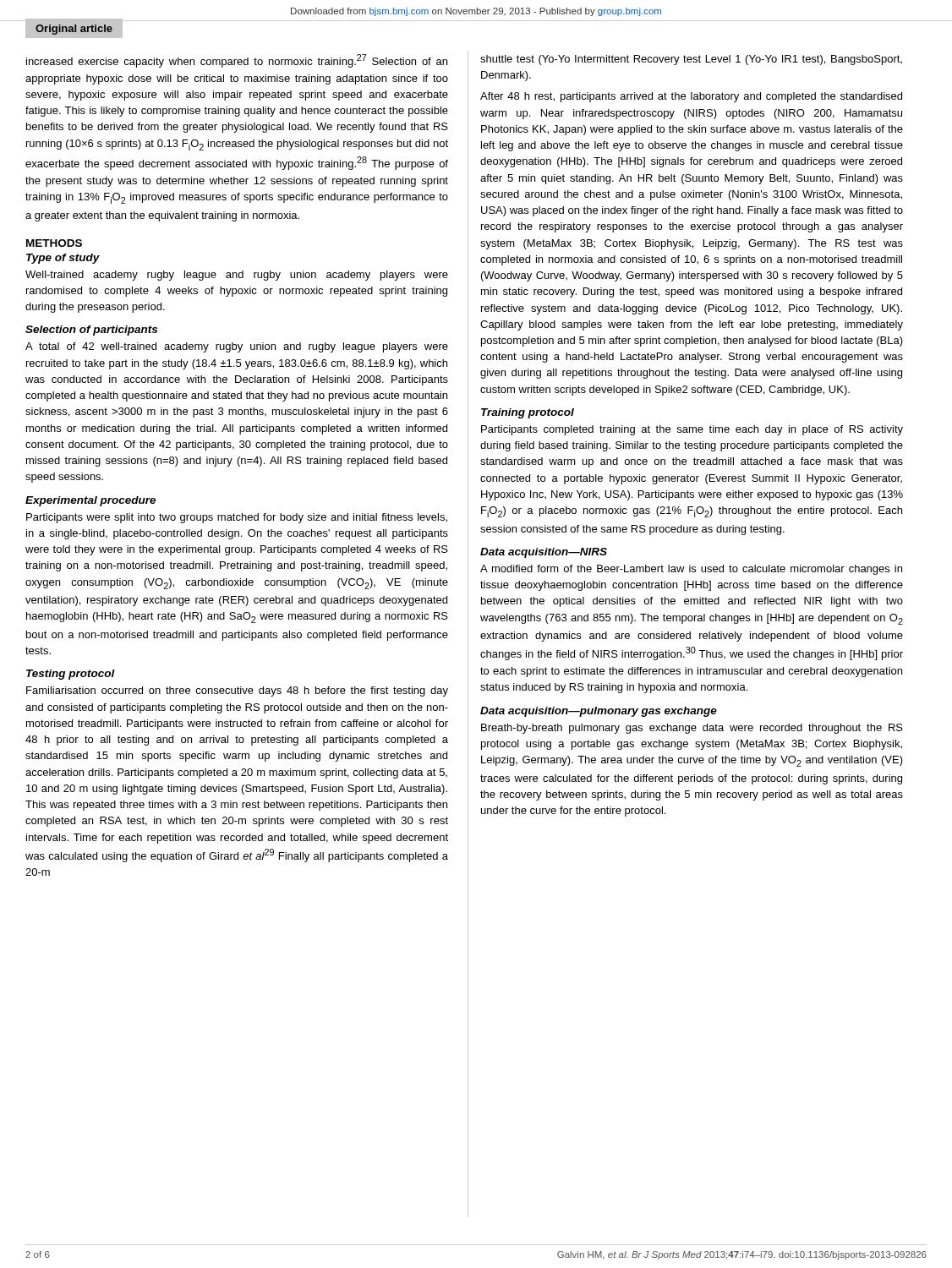Select the region starting "Original article"
The width and height of the screenshot is (952, 1268).
point(74,28)
